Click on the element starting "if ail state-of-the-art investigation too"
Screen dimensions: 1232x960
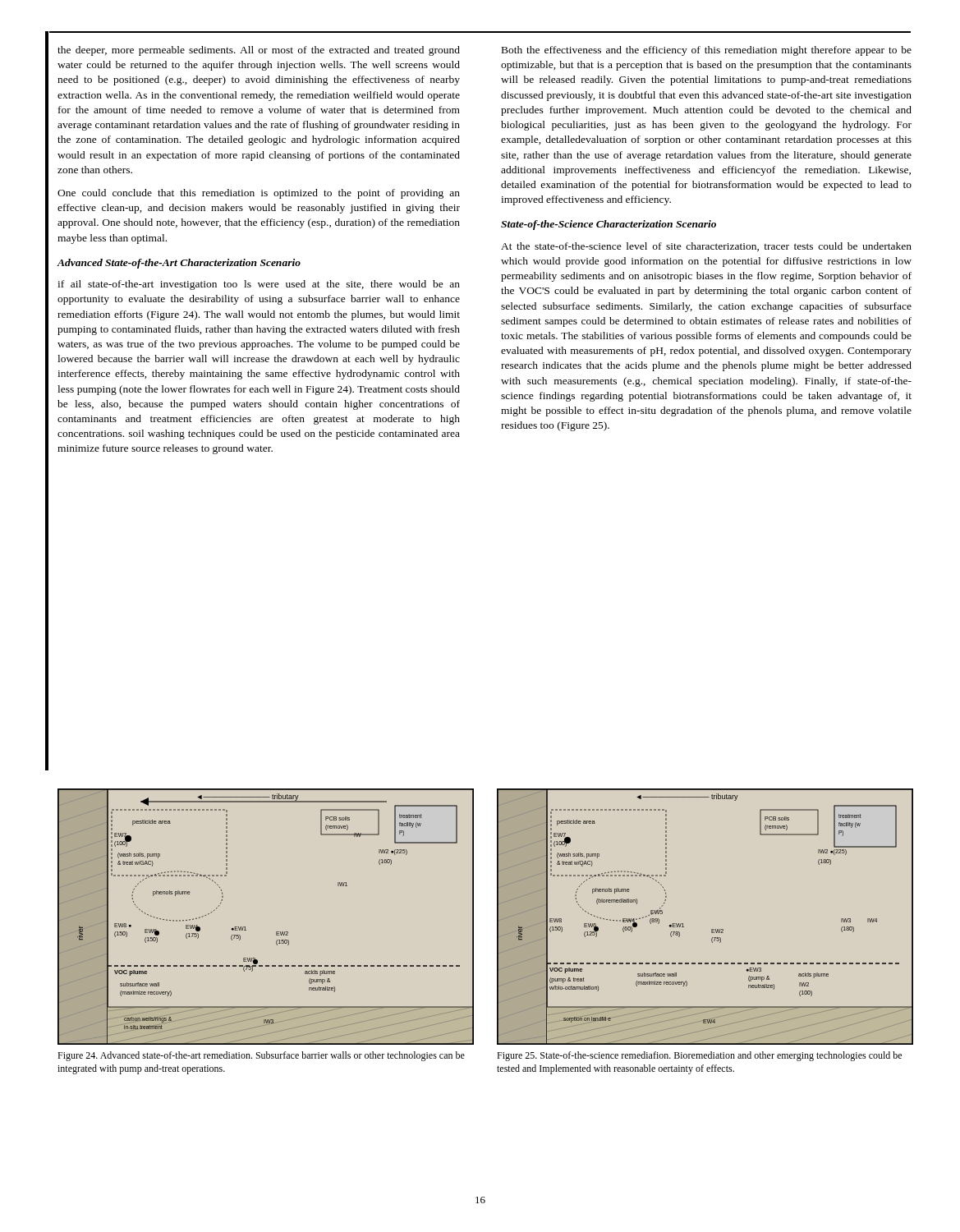(x=259, y=367)
